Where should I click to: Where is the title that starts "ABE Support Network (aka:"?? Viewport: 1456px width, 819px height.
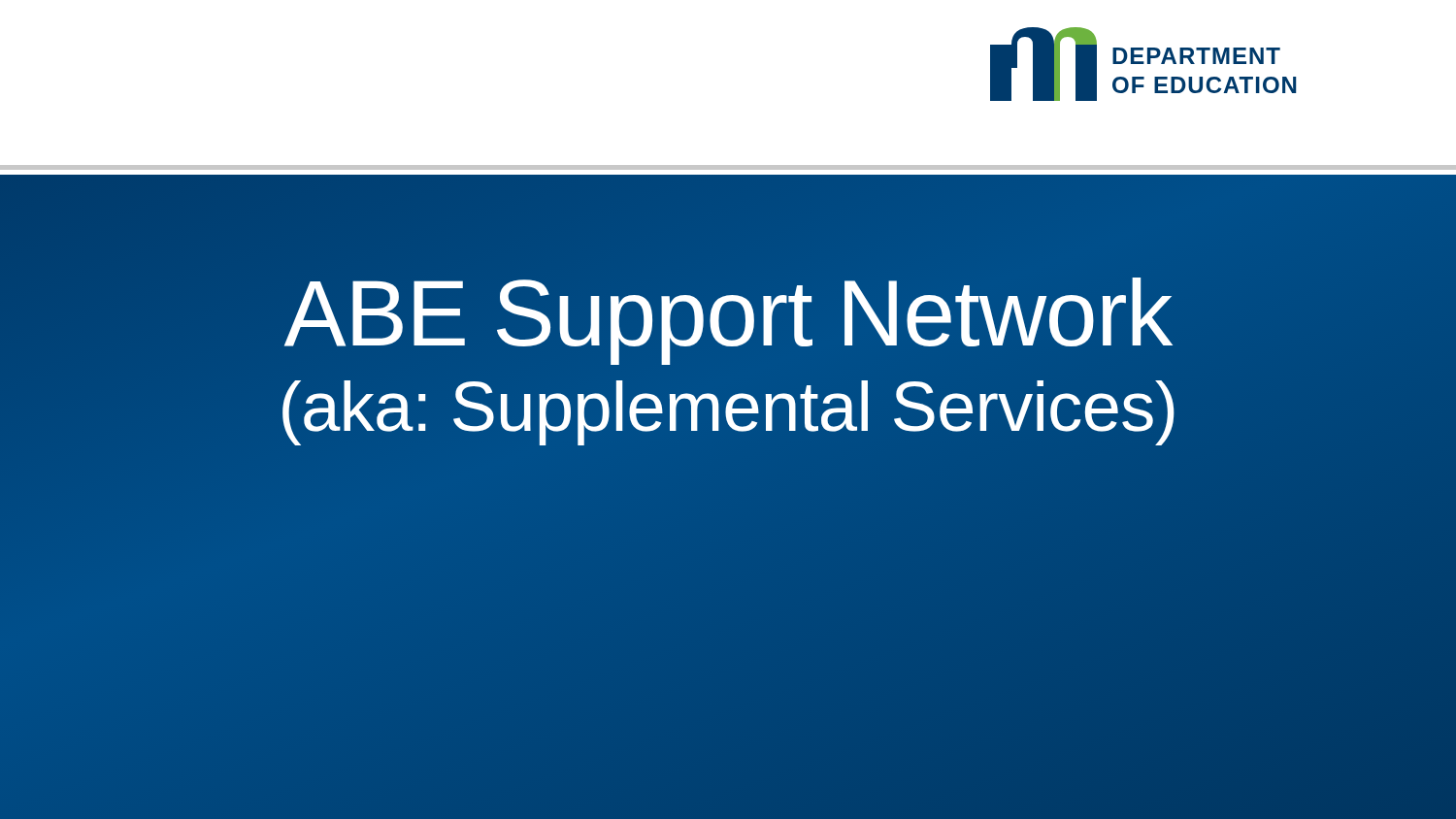point(728,355)
